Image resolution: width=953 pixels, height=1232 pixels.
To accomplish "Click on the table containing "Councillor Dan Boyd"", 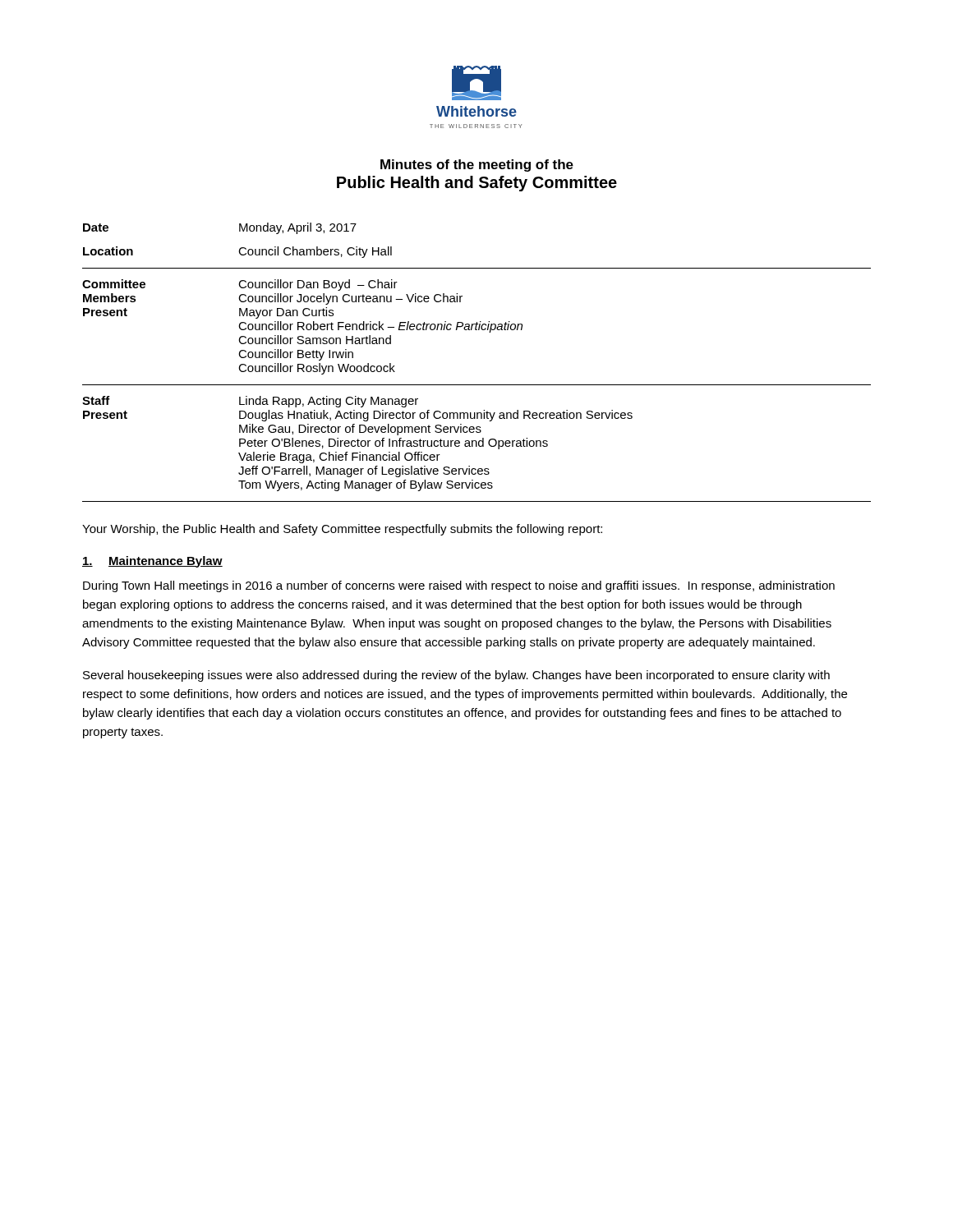I will click(x=476, y=359).
